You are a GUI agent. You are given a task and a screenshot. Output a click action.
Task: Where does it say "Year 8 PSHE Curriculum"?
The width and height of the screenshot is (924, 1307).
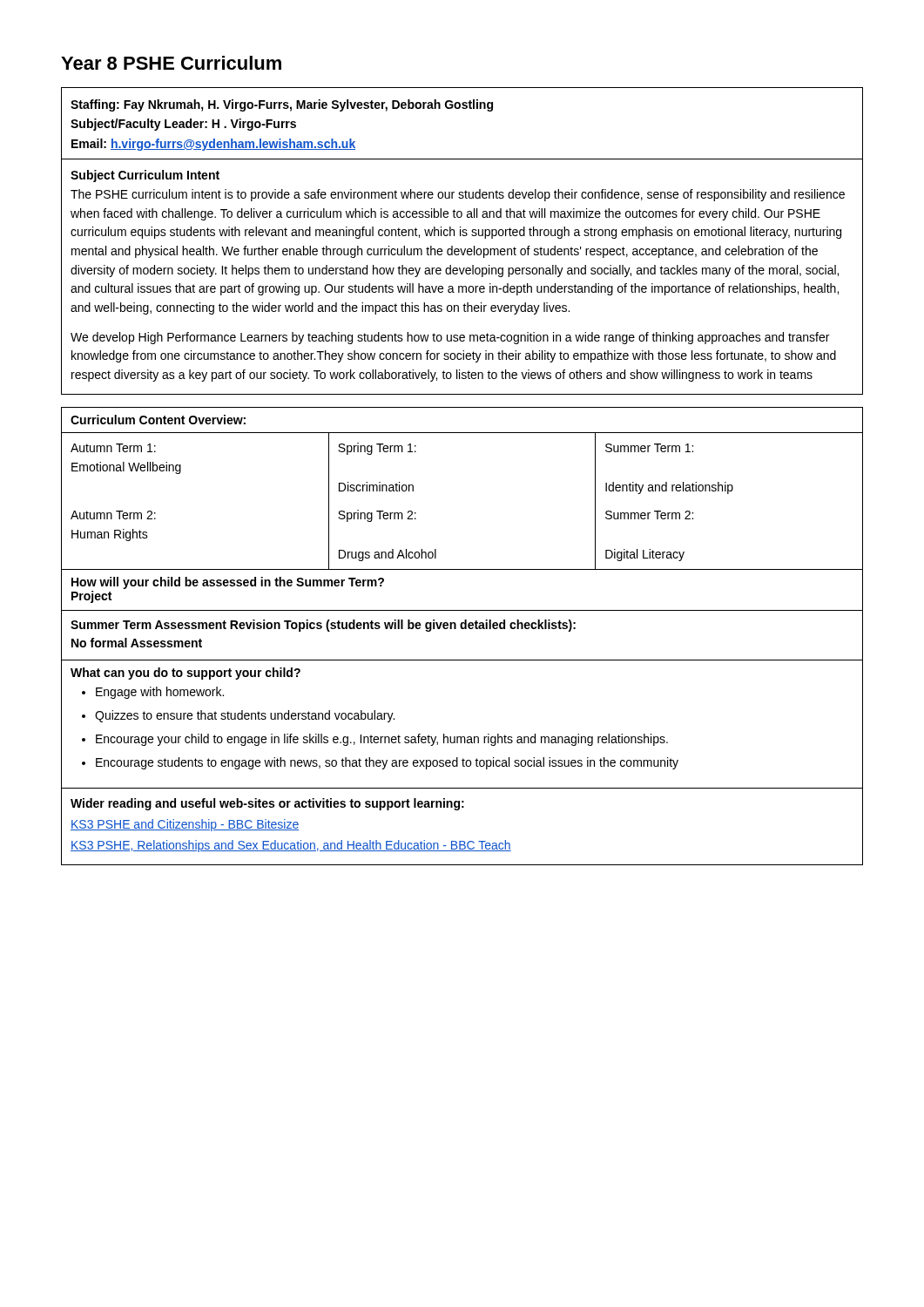(172, 63)
